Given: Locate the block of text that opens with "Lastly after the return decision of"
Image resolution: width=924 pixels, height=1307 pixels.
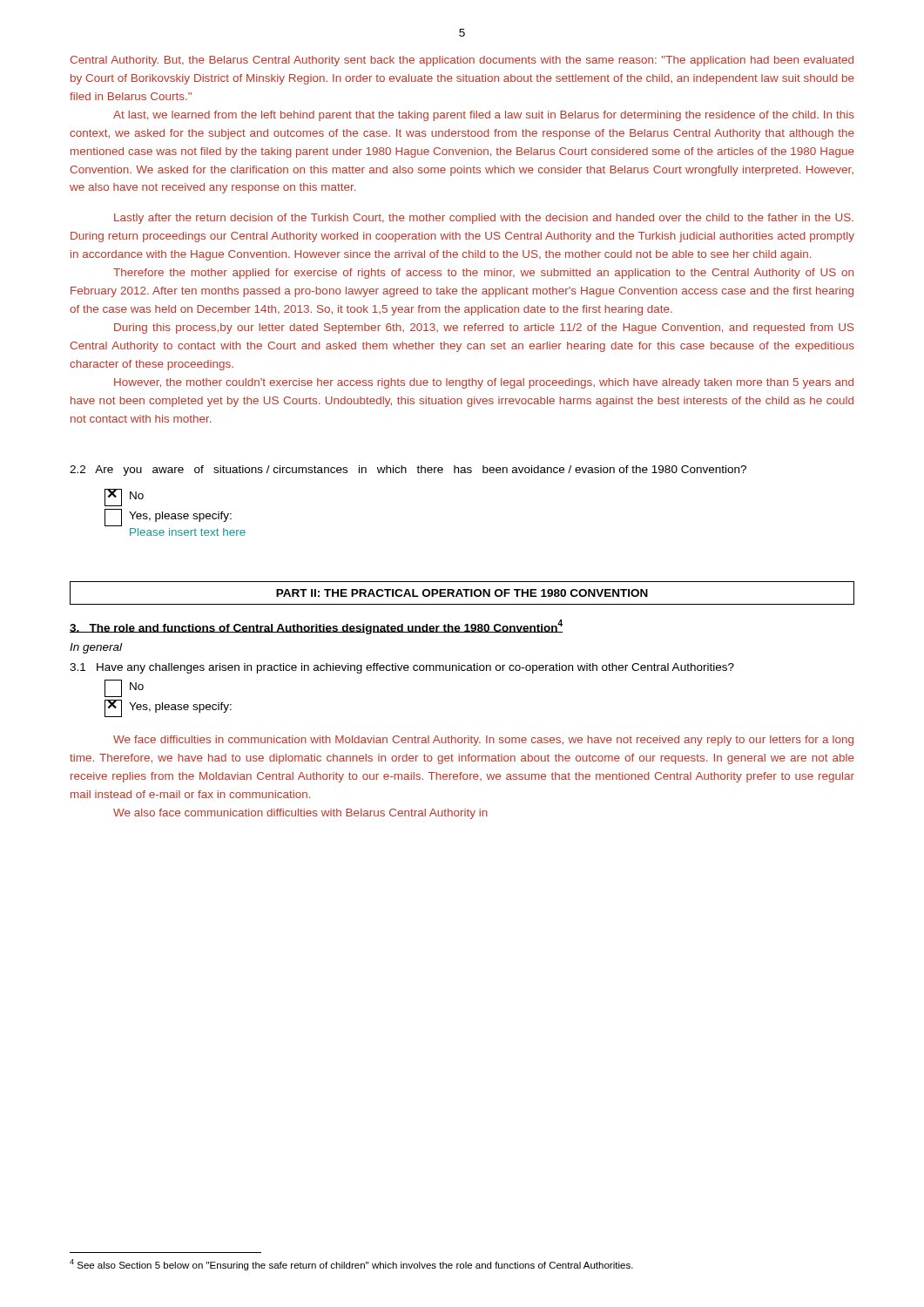Looking at the screenshot, I should [x=462, y=319].
